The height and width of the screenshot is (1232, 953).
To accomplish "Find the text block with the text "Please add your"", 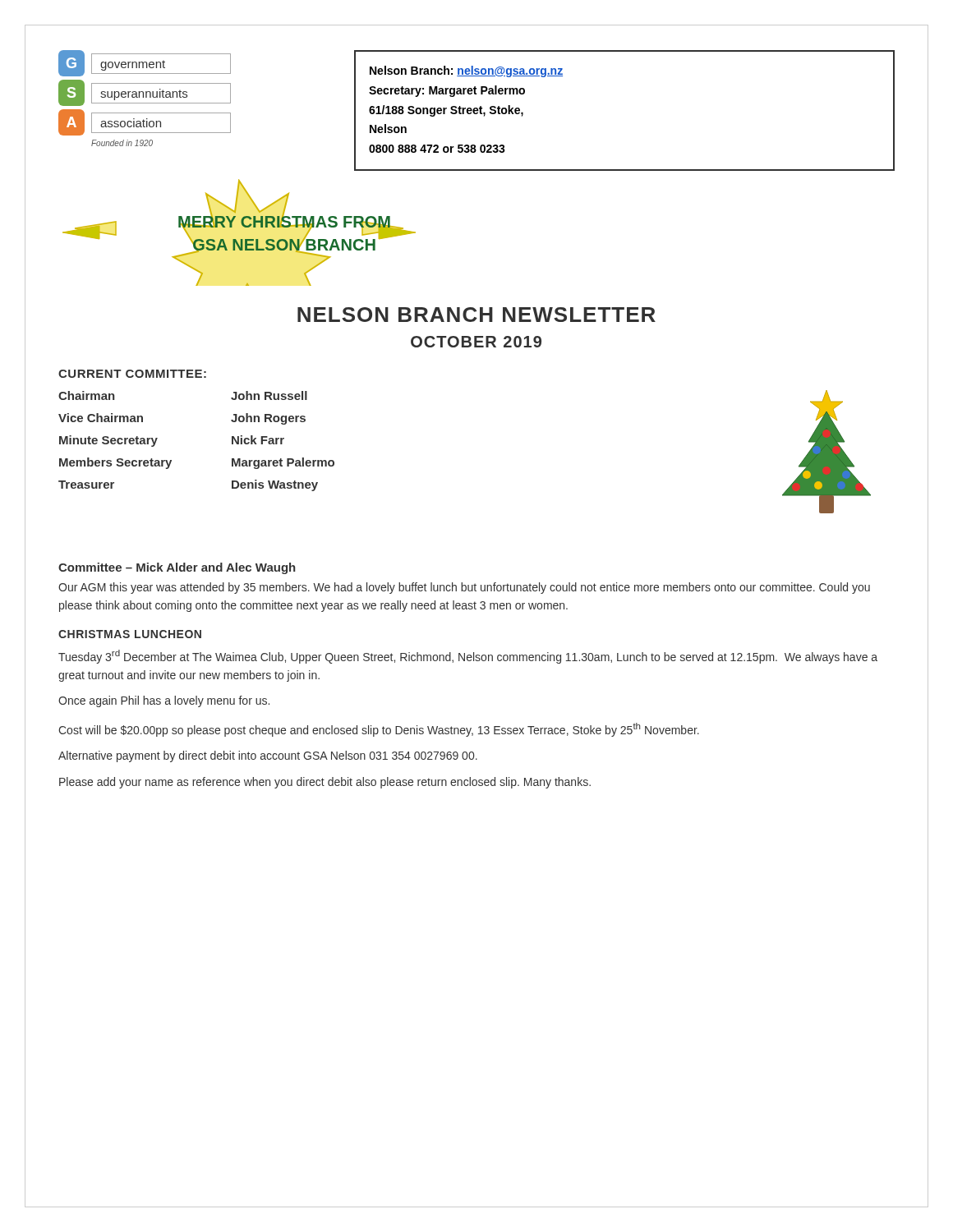I will pos(325,782).
